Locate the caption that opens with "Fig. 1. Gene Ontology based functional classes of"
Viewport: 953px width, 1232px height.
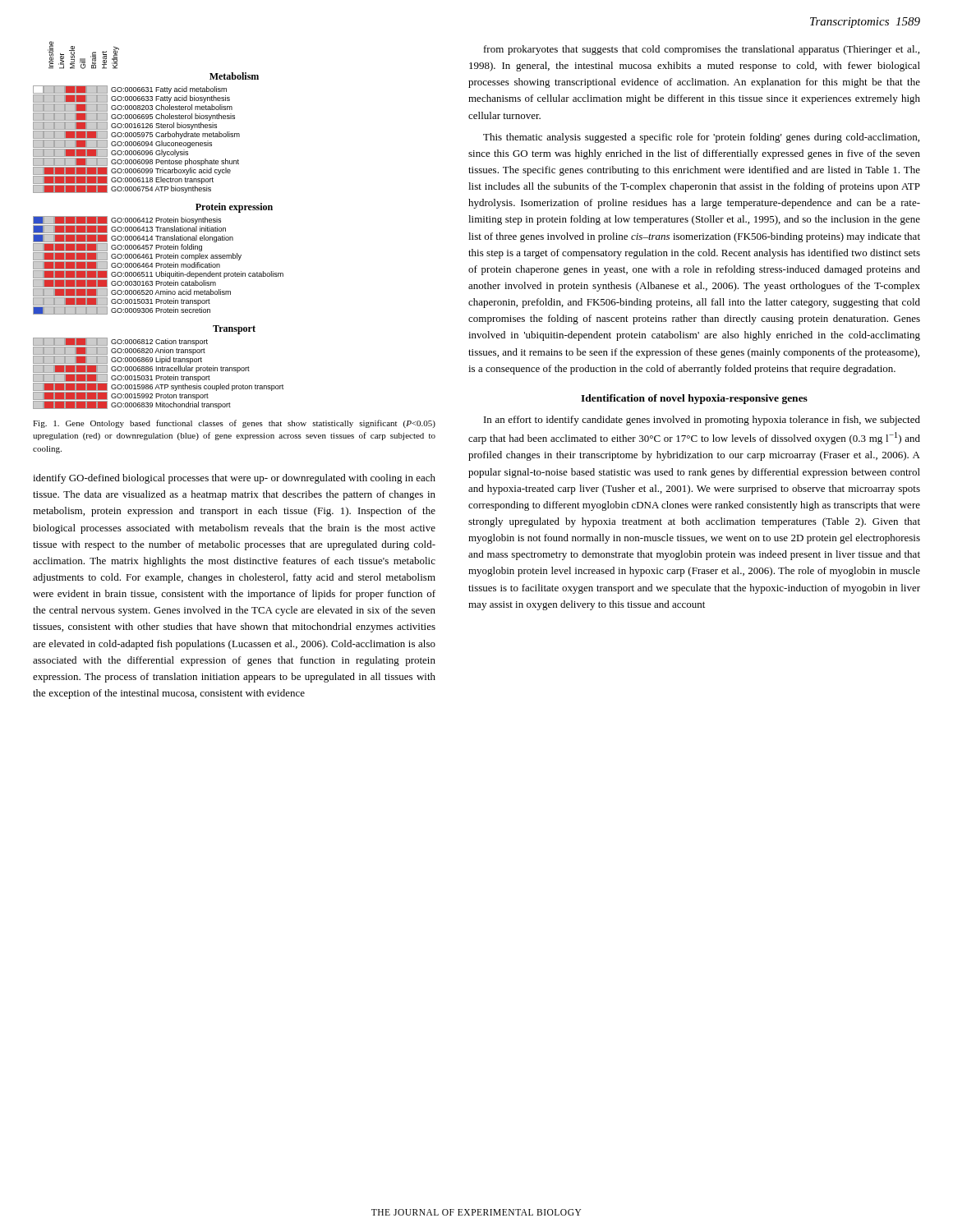[234, 436]
